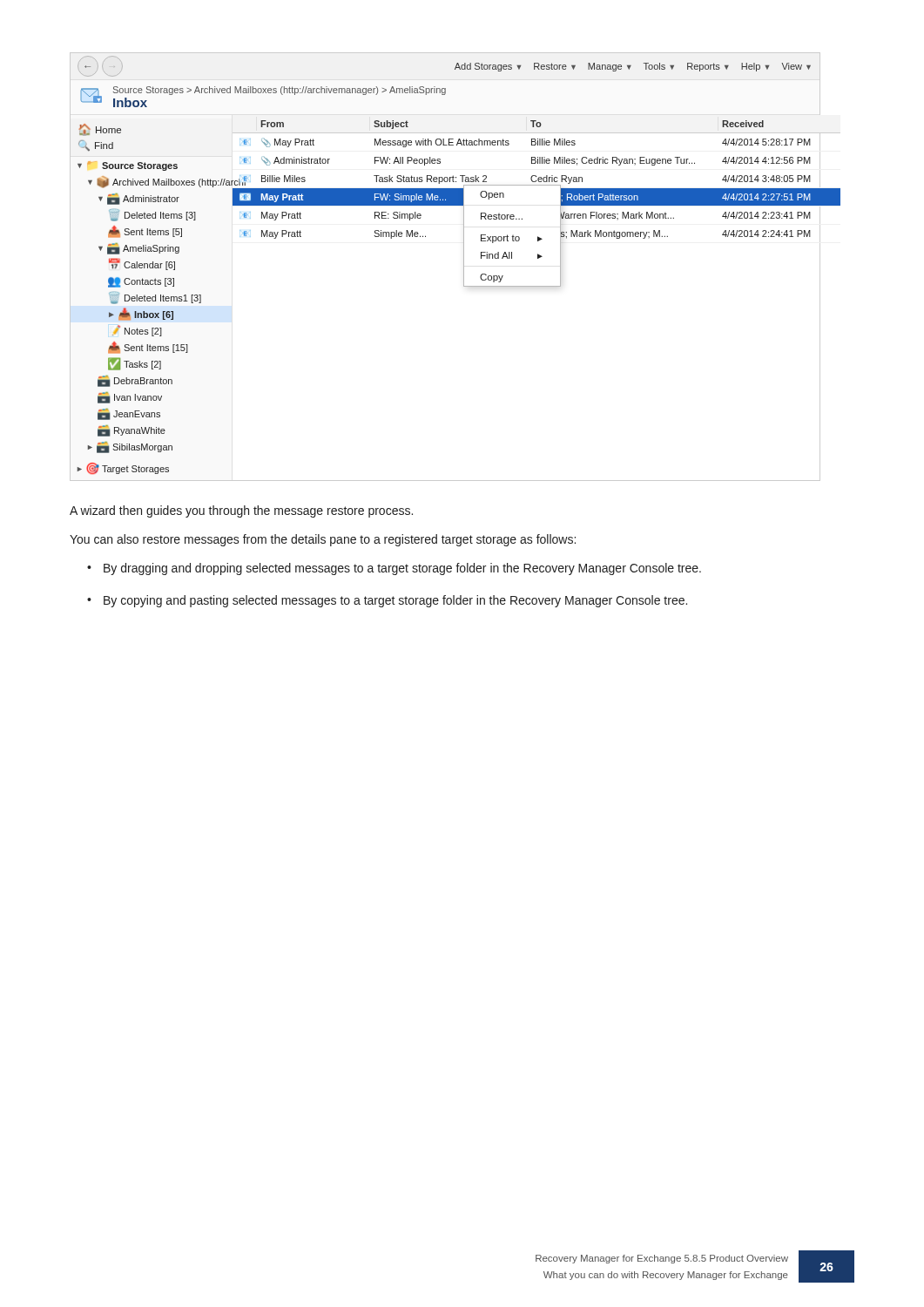Screen dimensions: 1307x924
Task: Click on the screenshot
Action: click(x=462, y=267)
